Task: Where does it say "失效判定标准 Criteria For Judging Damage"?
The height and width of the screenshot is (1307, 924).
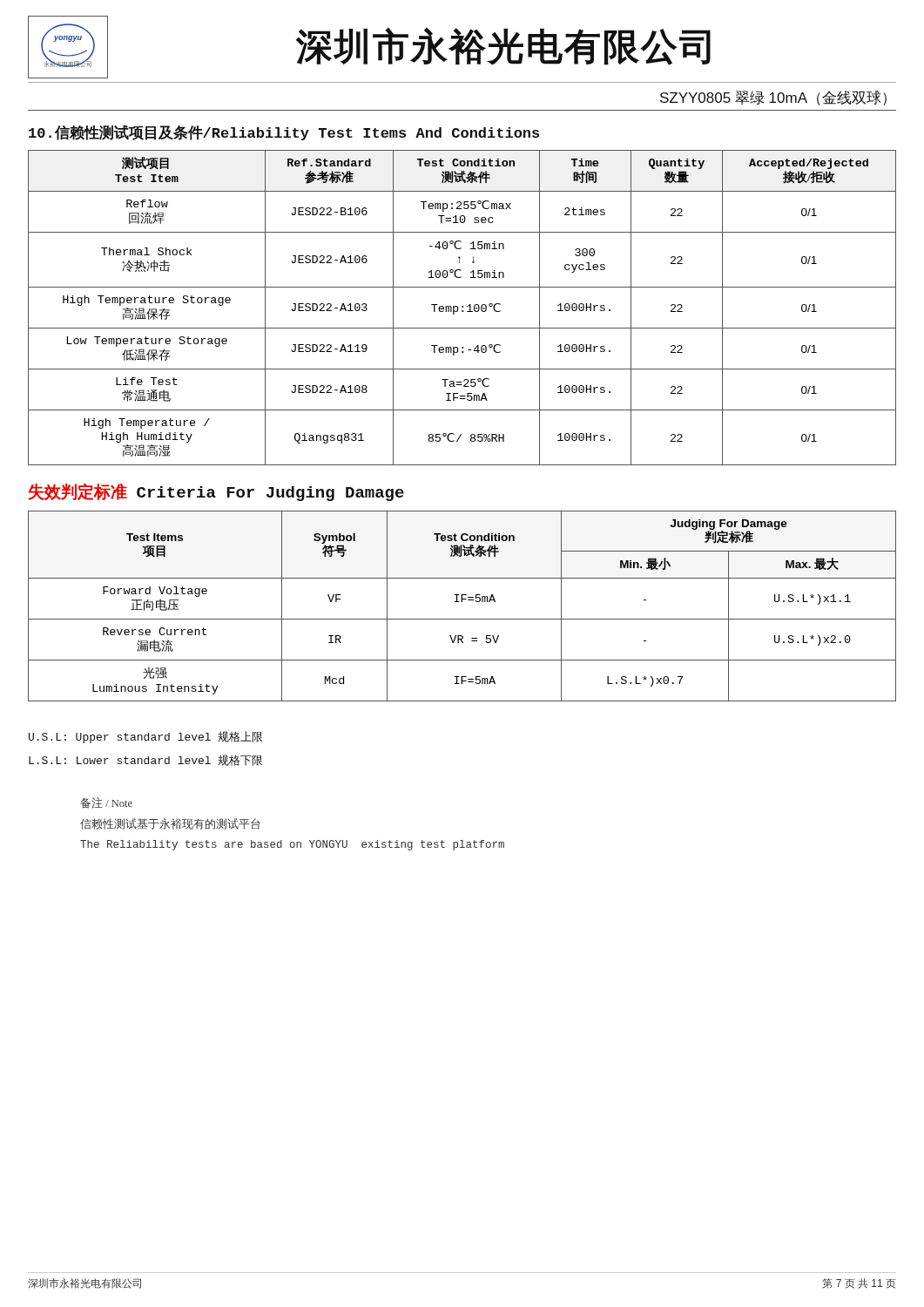Action: [216, 492]
